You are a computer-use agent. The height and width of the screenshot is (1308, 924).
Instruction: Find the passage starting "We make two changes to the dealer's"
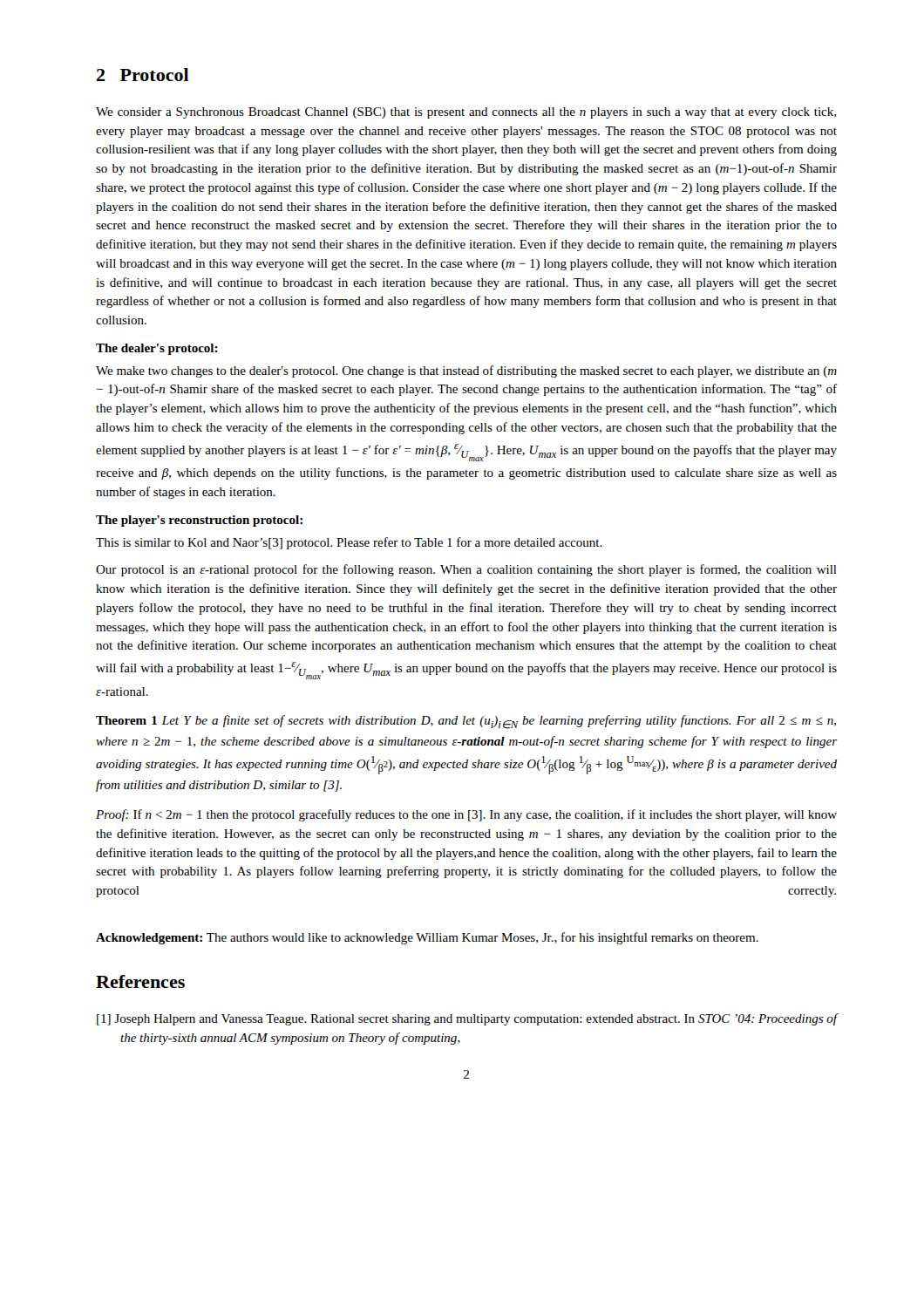[x=466, y=432]
